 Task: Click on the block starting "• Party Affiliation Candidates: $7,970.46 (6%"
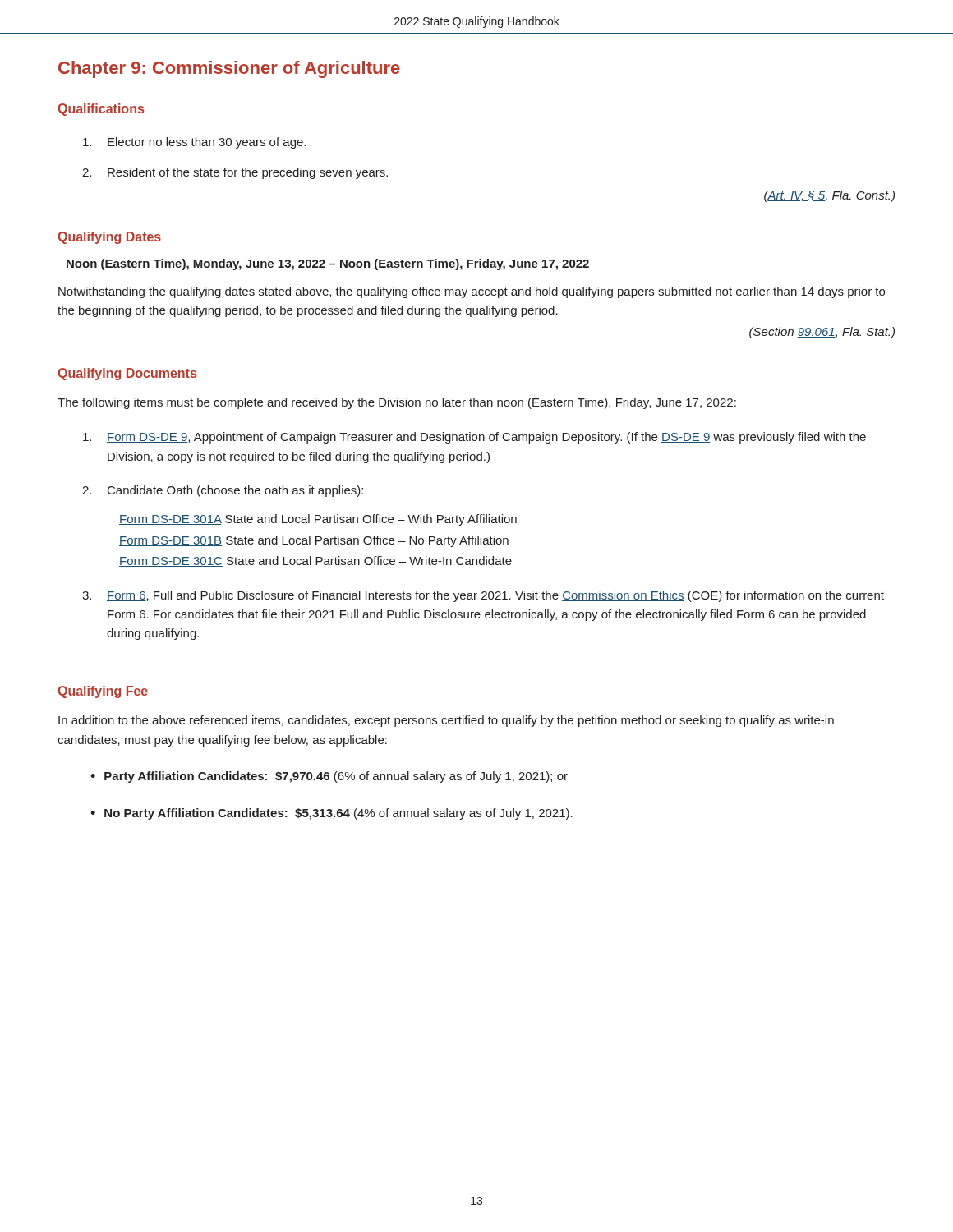(x=329, y=776)
